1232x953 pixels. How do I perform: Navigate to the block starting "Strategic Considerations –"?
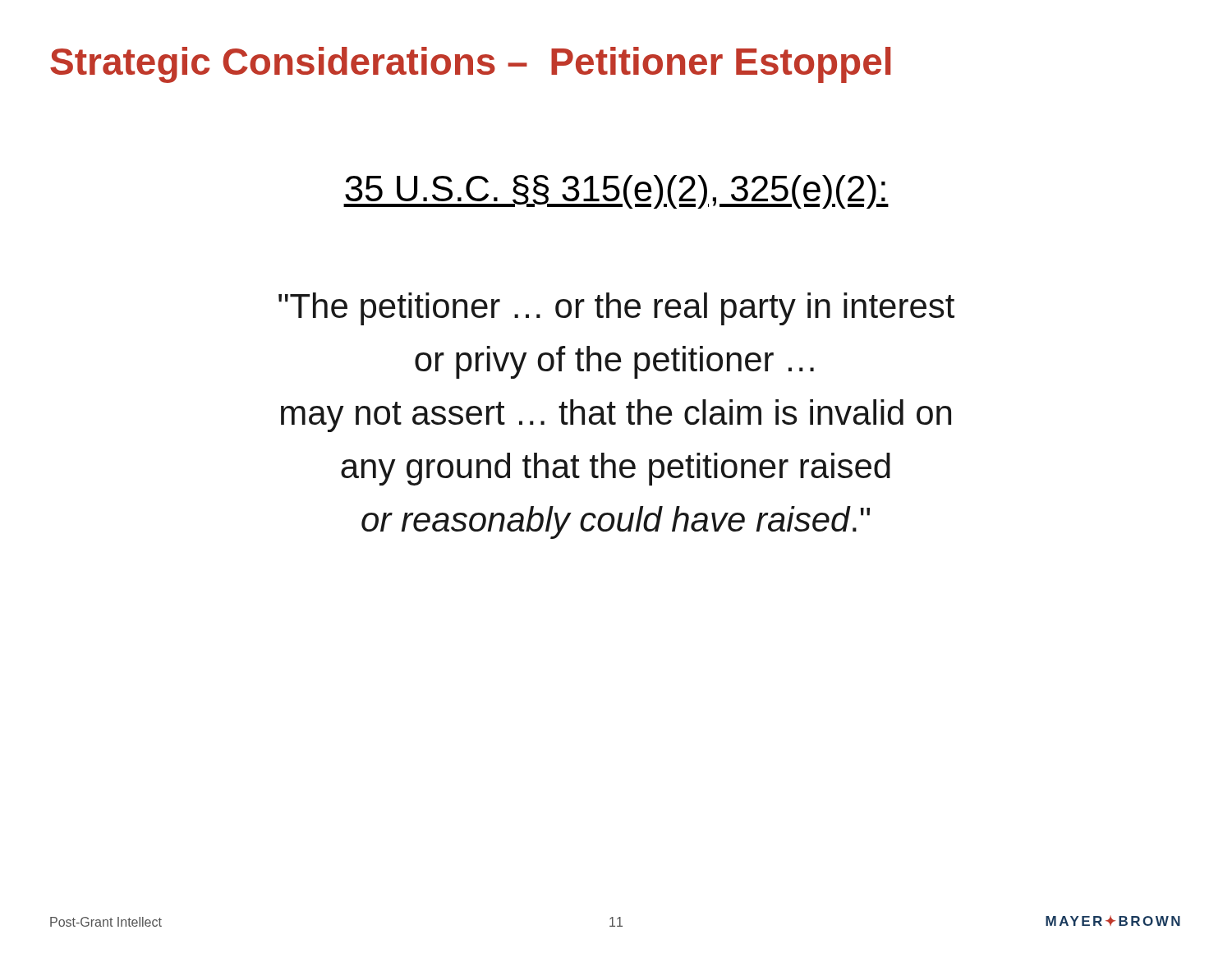click(x=471, y=62)
